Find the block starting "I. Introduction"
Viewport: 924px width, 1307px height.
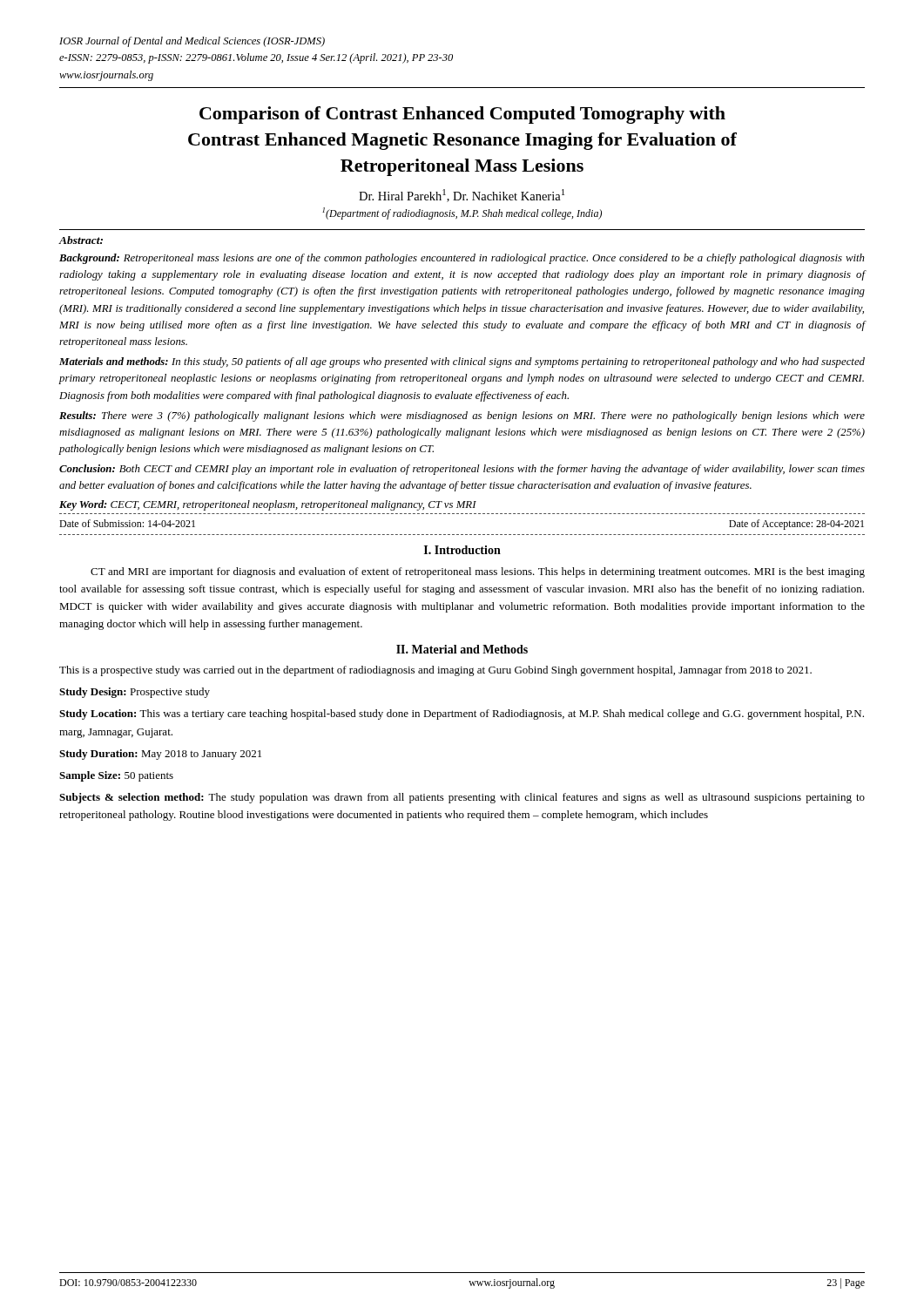pos(462,550)
